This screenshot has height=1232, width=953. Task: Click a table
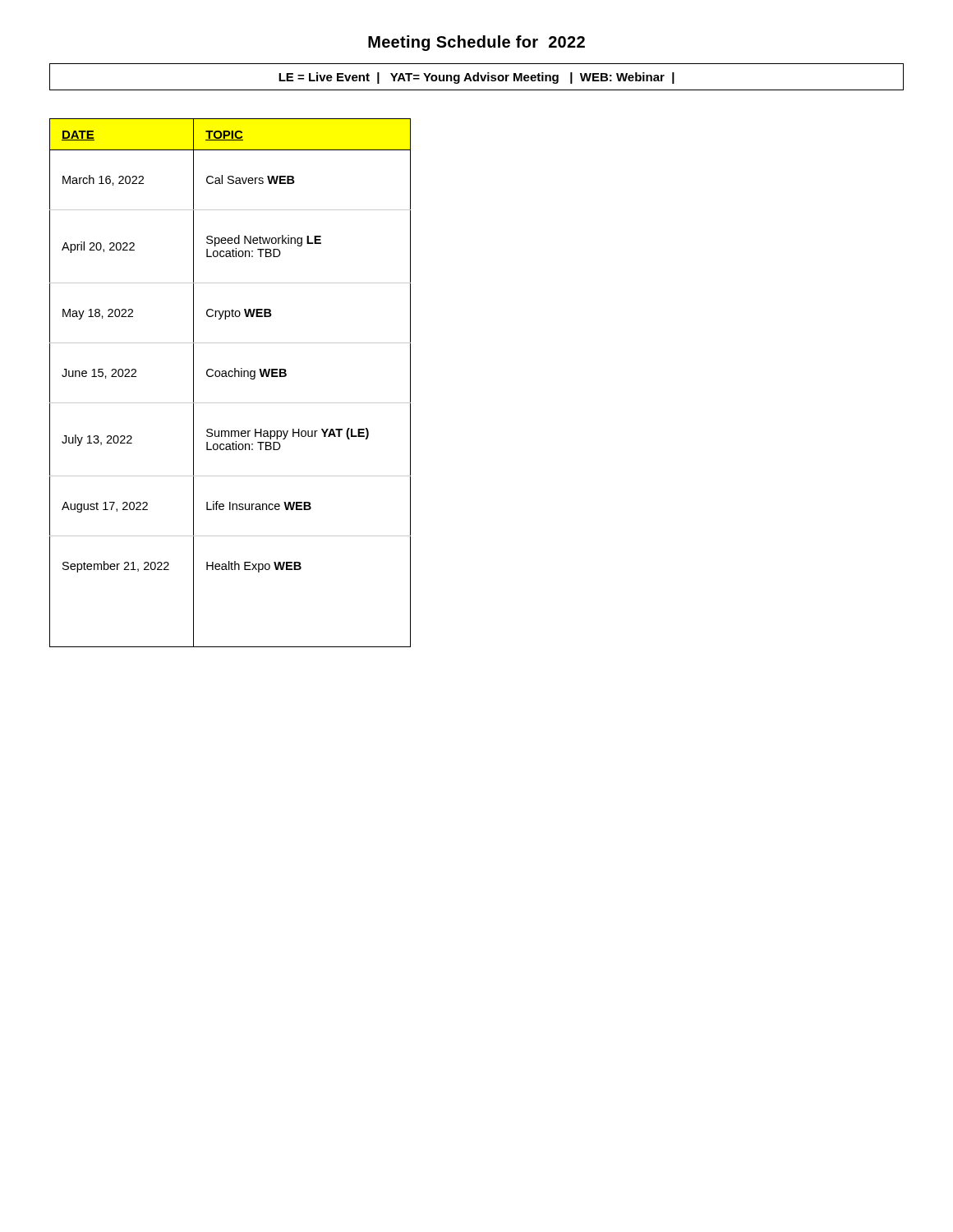point(230,383)
